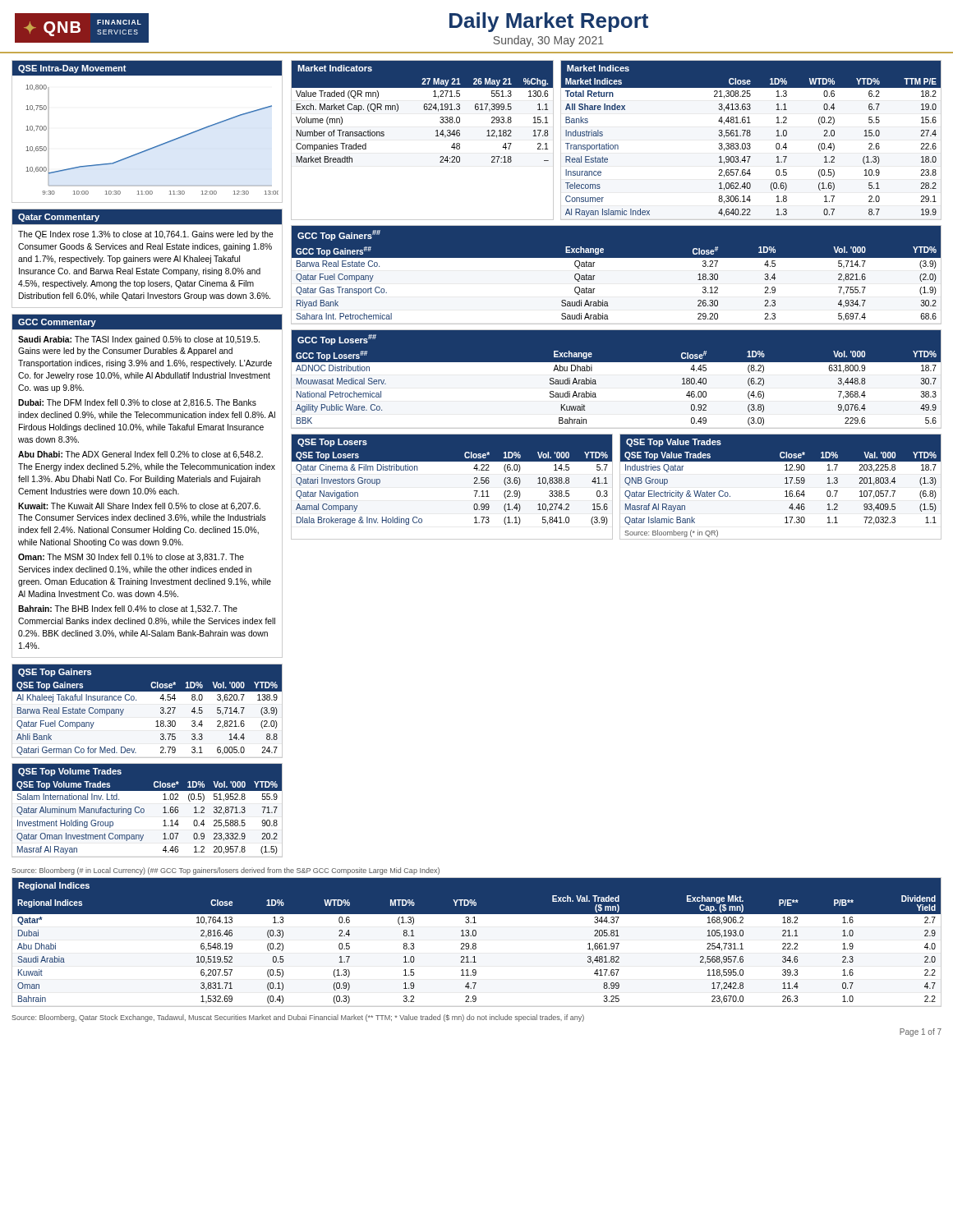953x1232 pixels.
Task: Navigate to the passage starting "The QE Index rose"
Action: click(146, 265)
